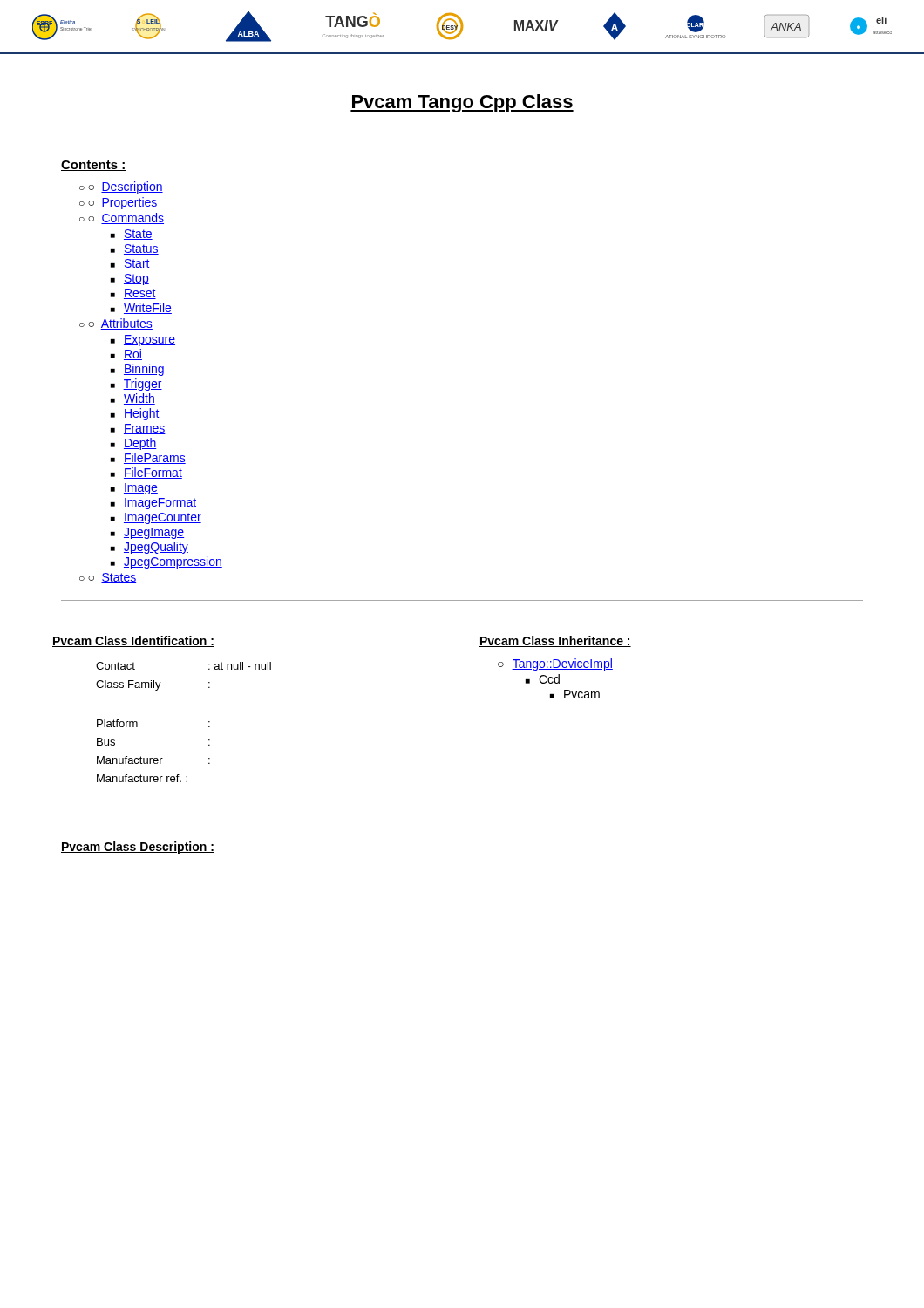
Task: Select the list item that reads "■ WriteFile"
Action: pyautogui.click(x=141, y=308)
